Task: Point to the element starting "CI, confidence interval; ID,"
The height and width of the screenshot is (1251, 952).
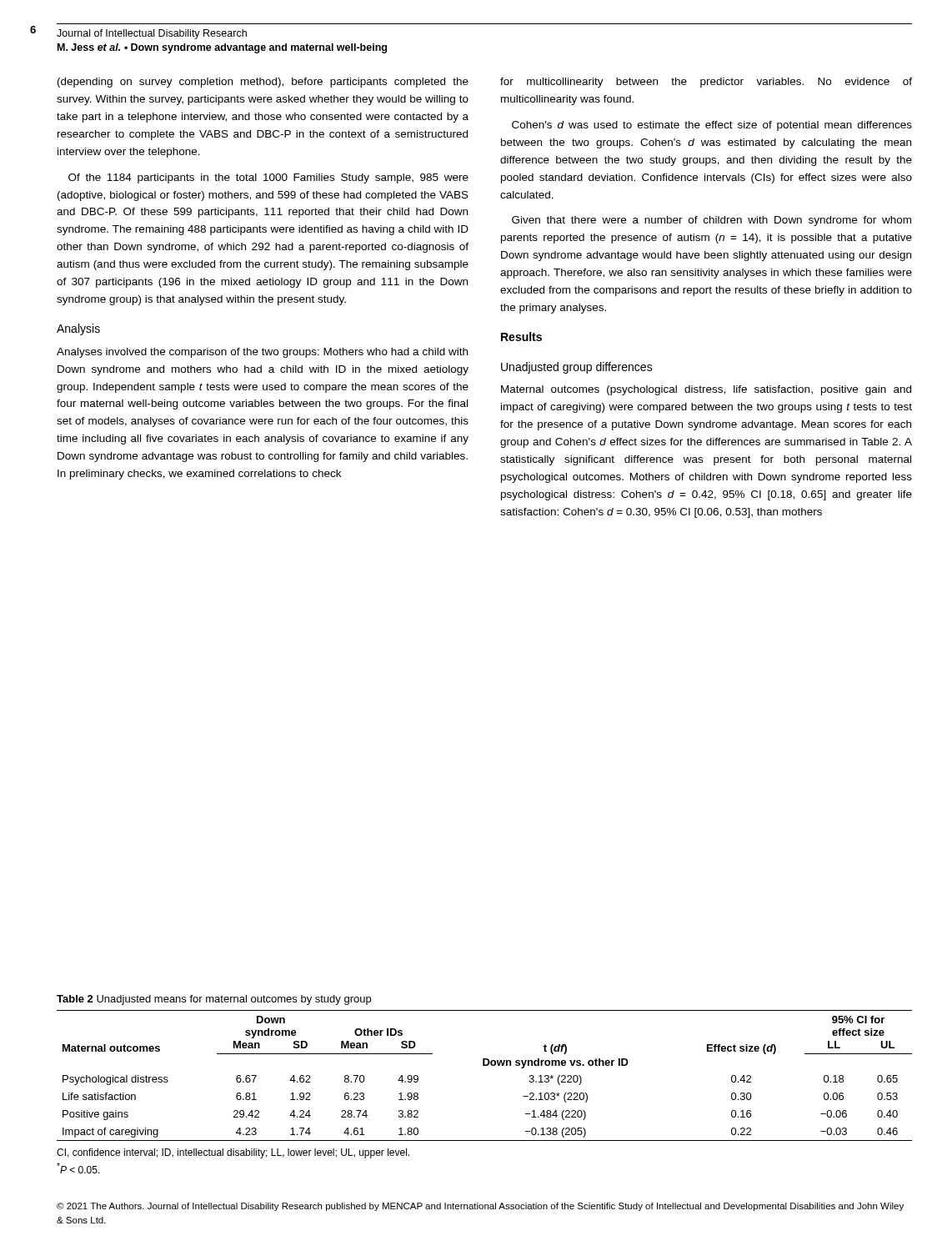Action: tap(233, 1161)
